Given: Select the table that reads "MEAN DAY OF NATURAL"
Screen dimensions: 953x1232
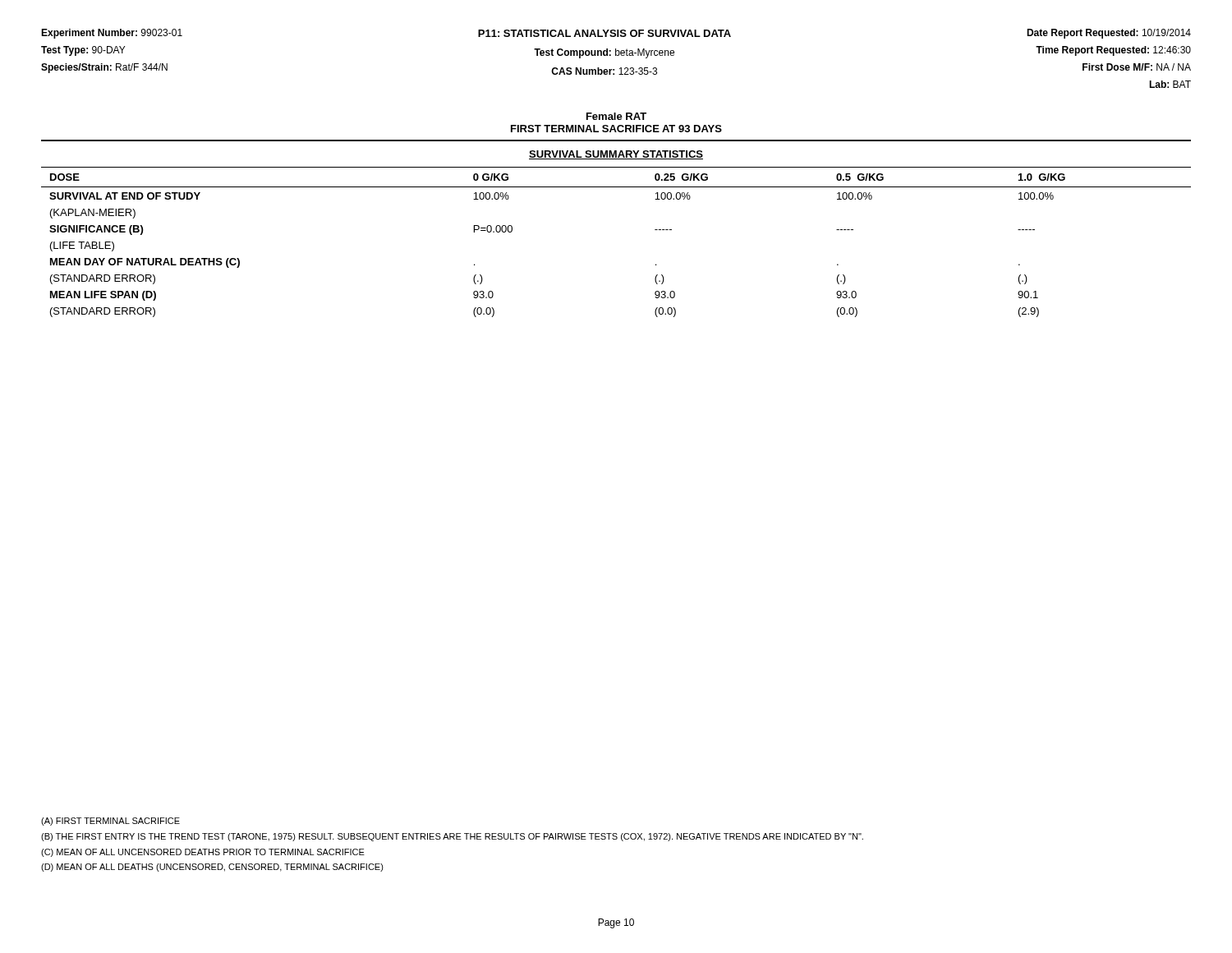Looking at the screenshot, I should tap(616, 243).
